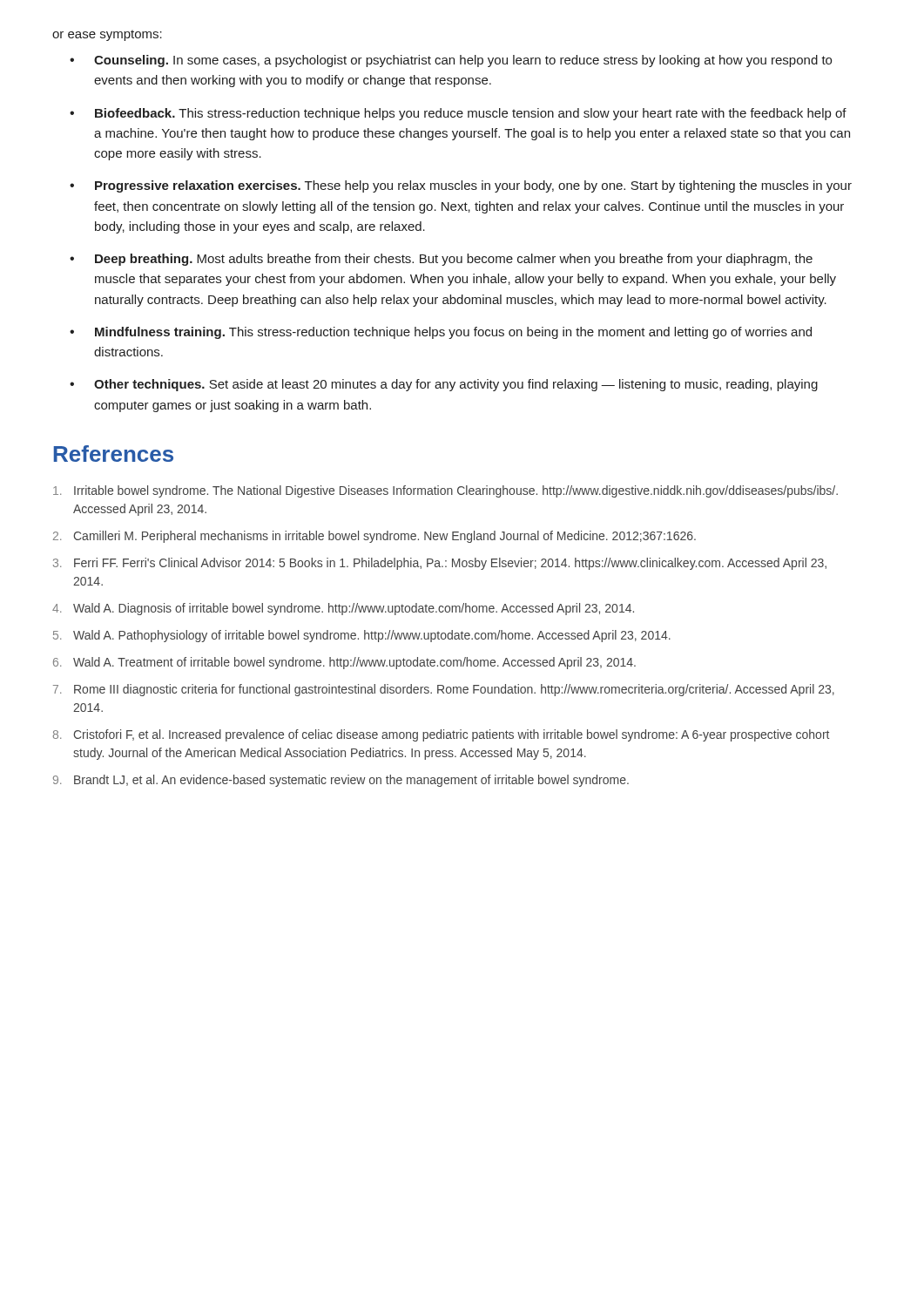
Task: Point to the element starting "8. Cristofori F, et"
Action: 453,744
